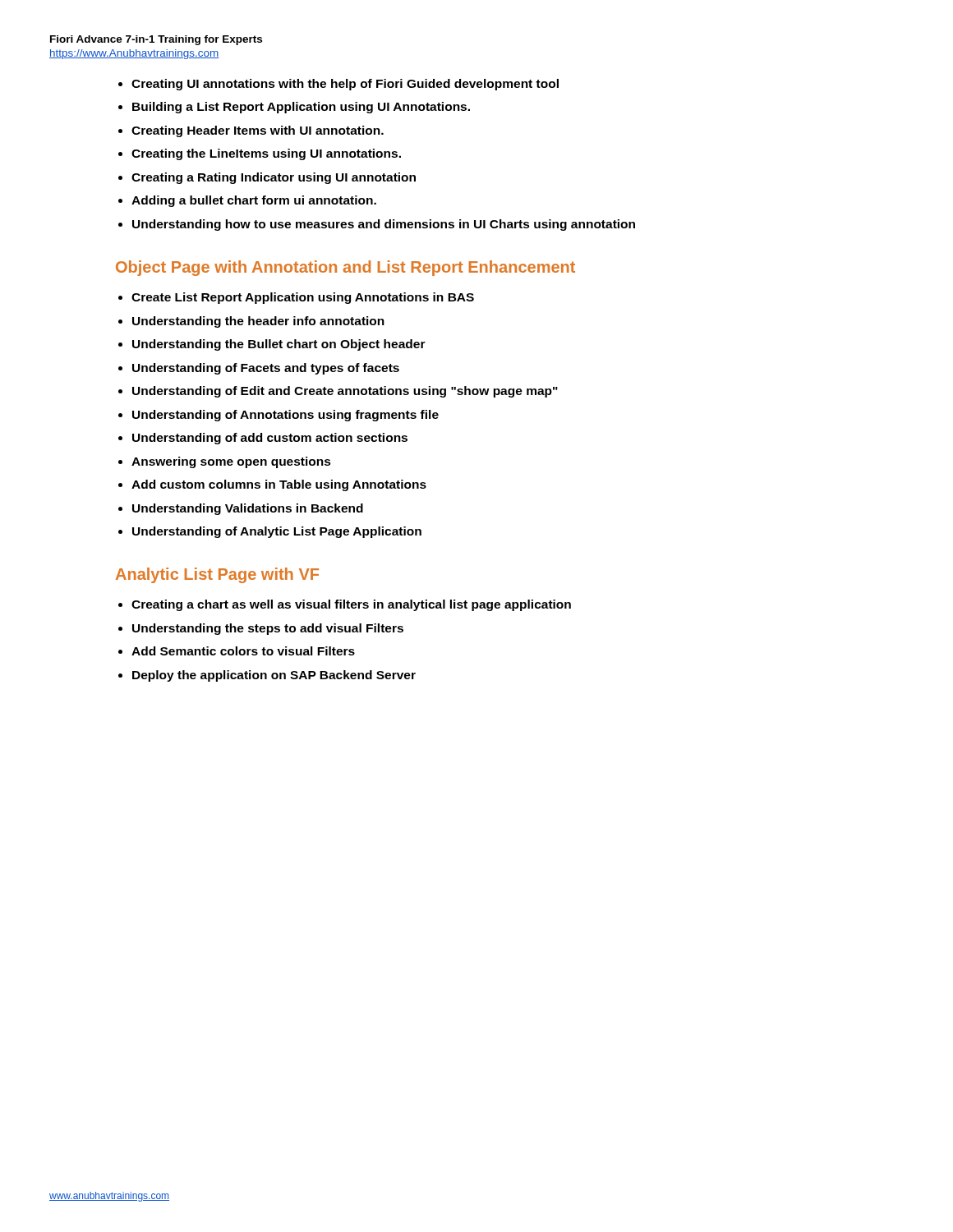
Task: Point to the region starting "Create List Report Application using Annotations in"
Action: (303, 297)
